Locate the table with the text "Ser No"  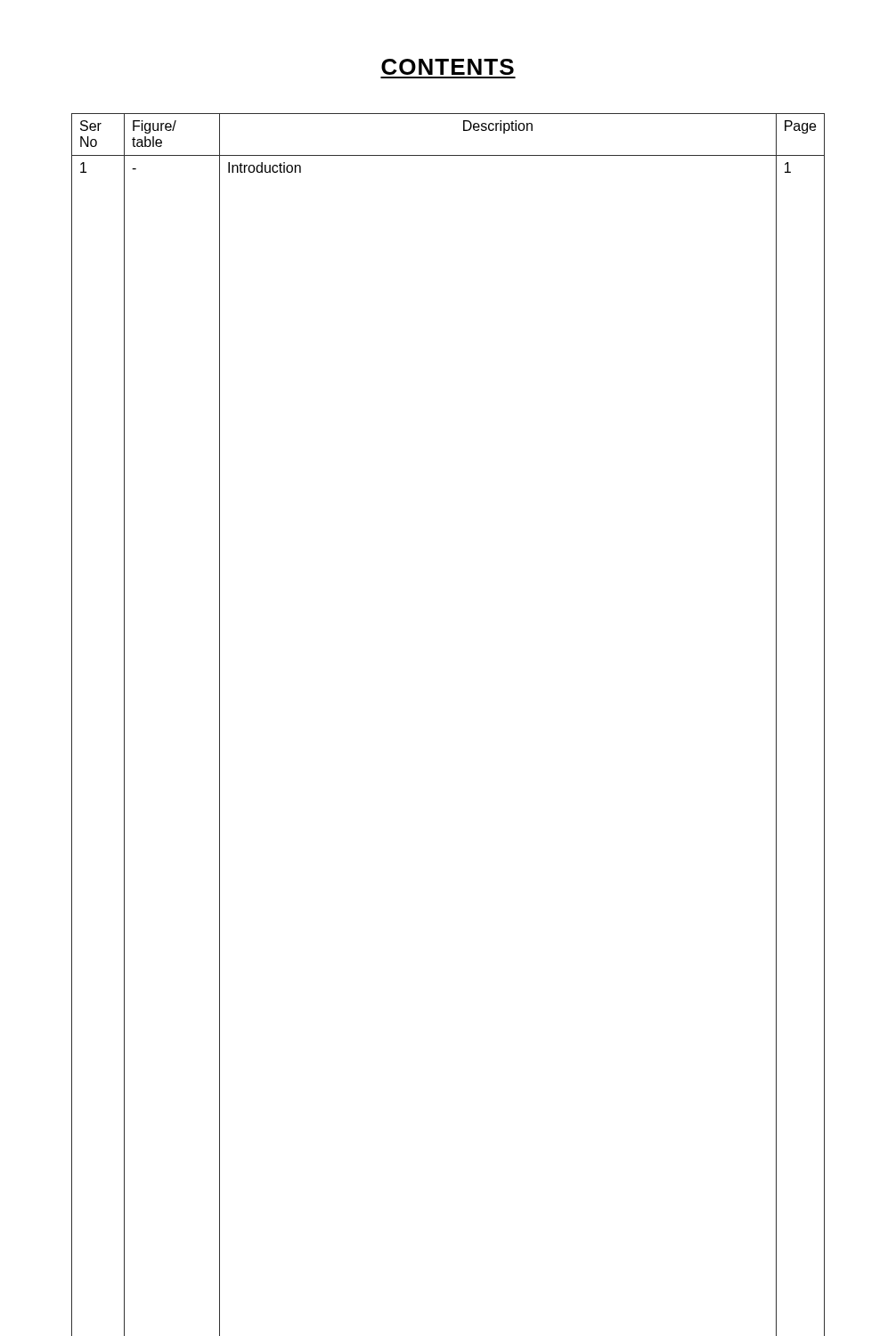tap(448, 725)
